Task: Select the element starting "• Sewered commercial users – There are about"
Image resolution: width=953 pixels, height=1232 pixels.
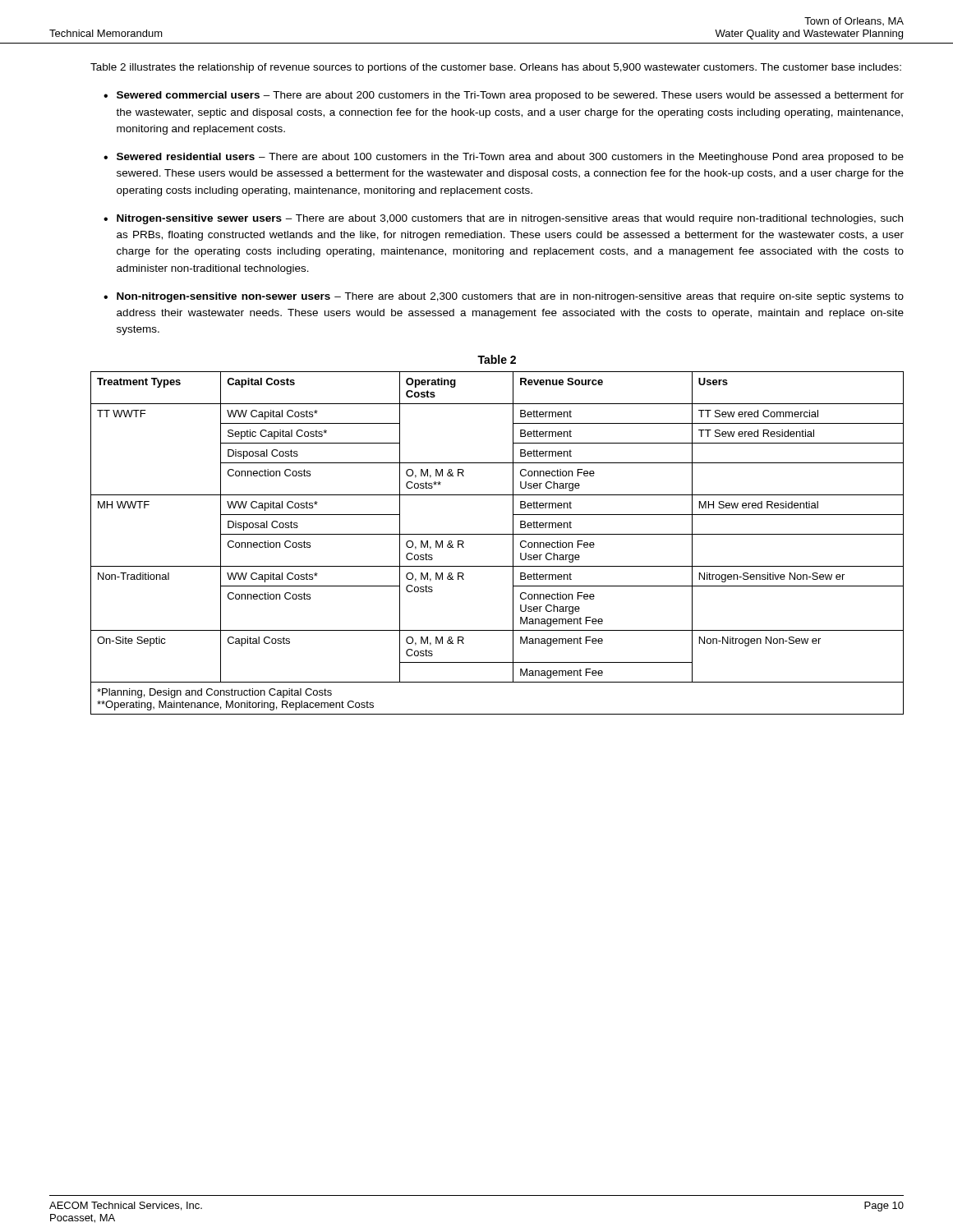Action: click(504, 112)
